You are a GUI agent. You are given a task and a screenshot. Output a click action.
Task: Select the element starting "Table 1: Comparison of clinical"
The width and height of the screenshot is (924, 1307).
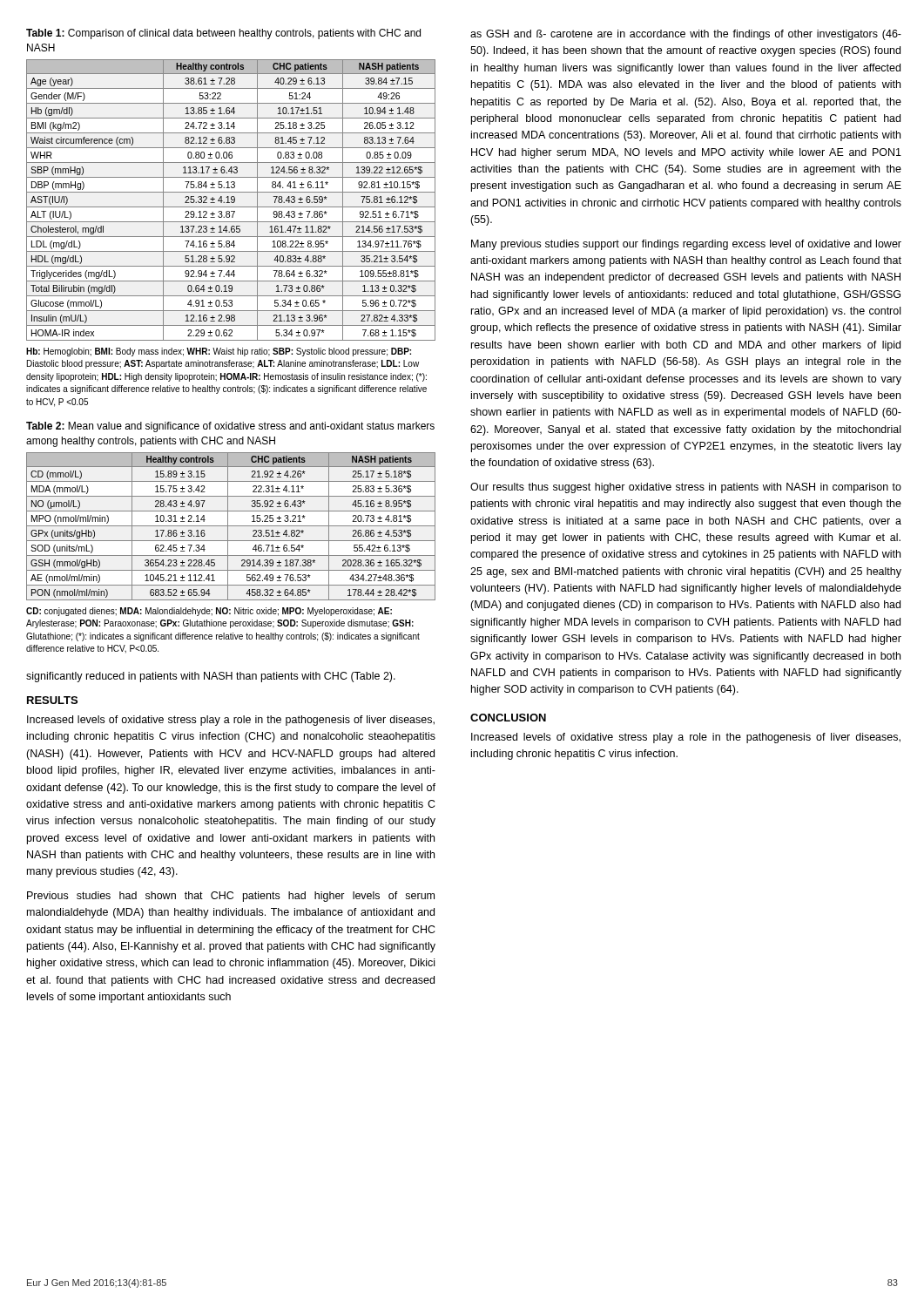tap(224, 40)
